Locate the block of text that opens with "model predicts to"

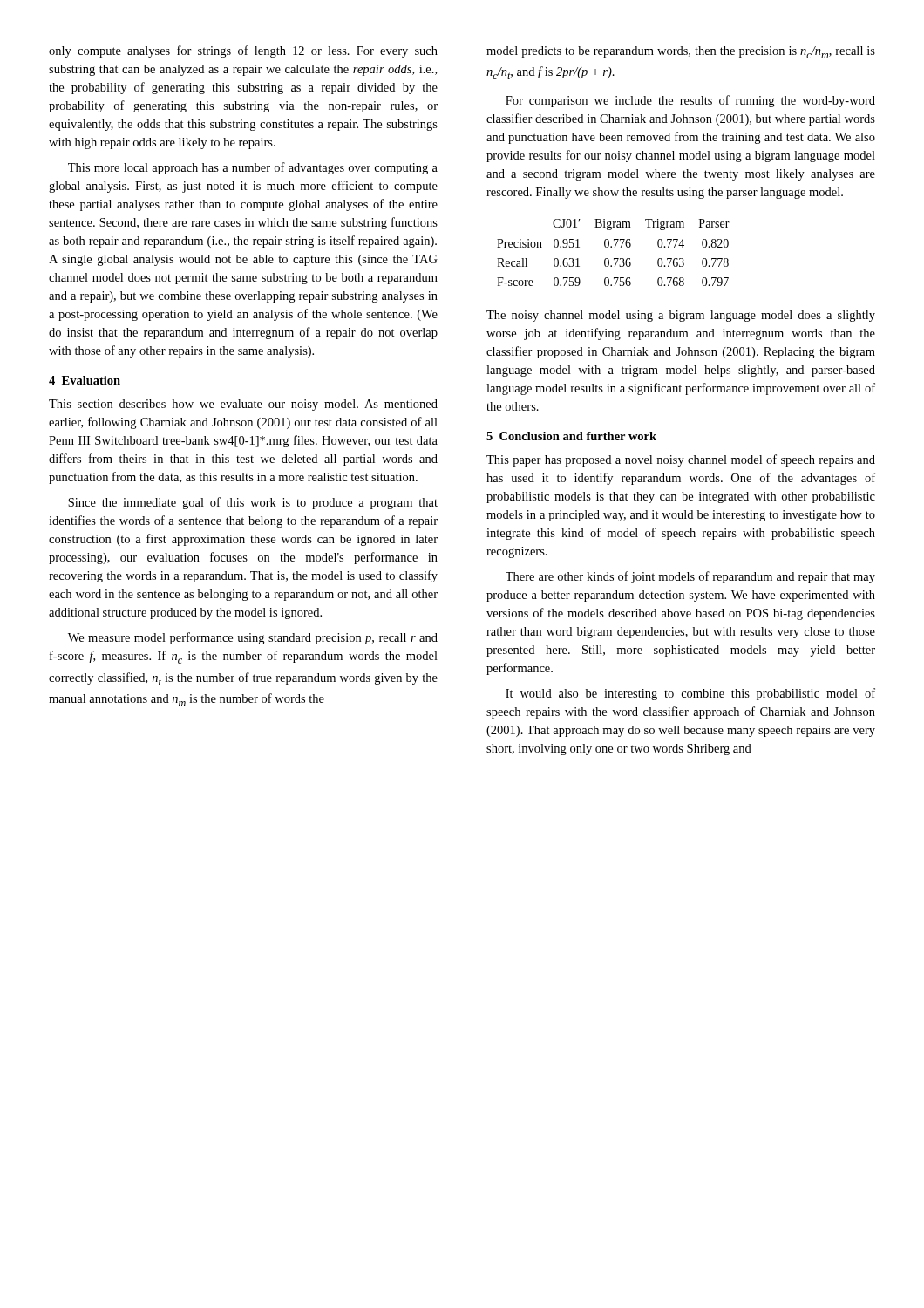[x=681, y=122]
